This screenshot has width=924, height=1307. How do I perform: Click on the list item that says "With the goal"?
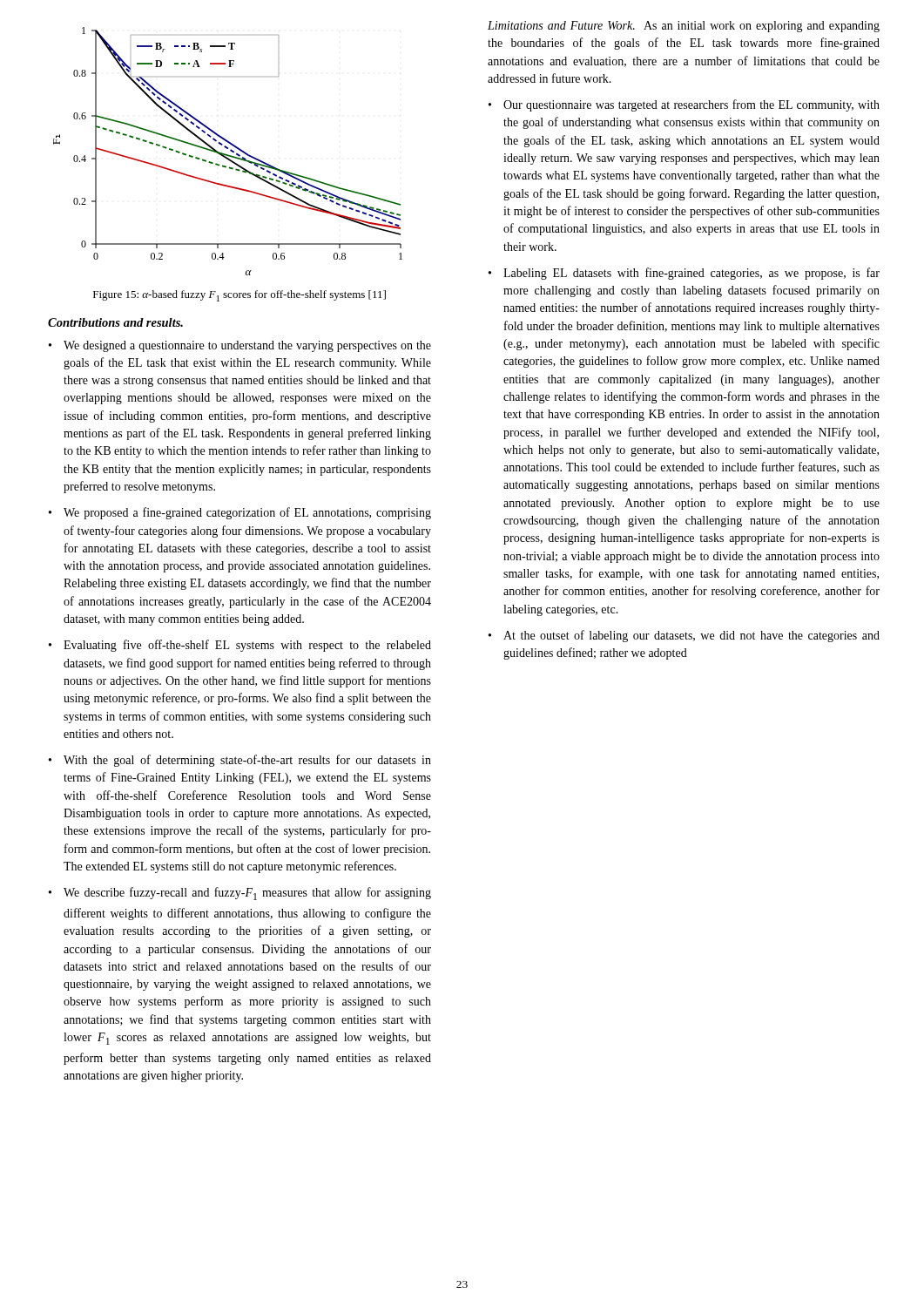pos(247,813)
